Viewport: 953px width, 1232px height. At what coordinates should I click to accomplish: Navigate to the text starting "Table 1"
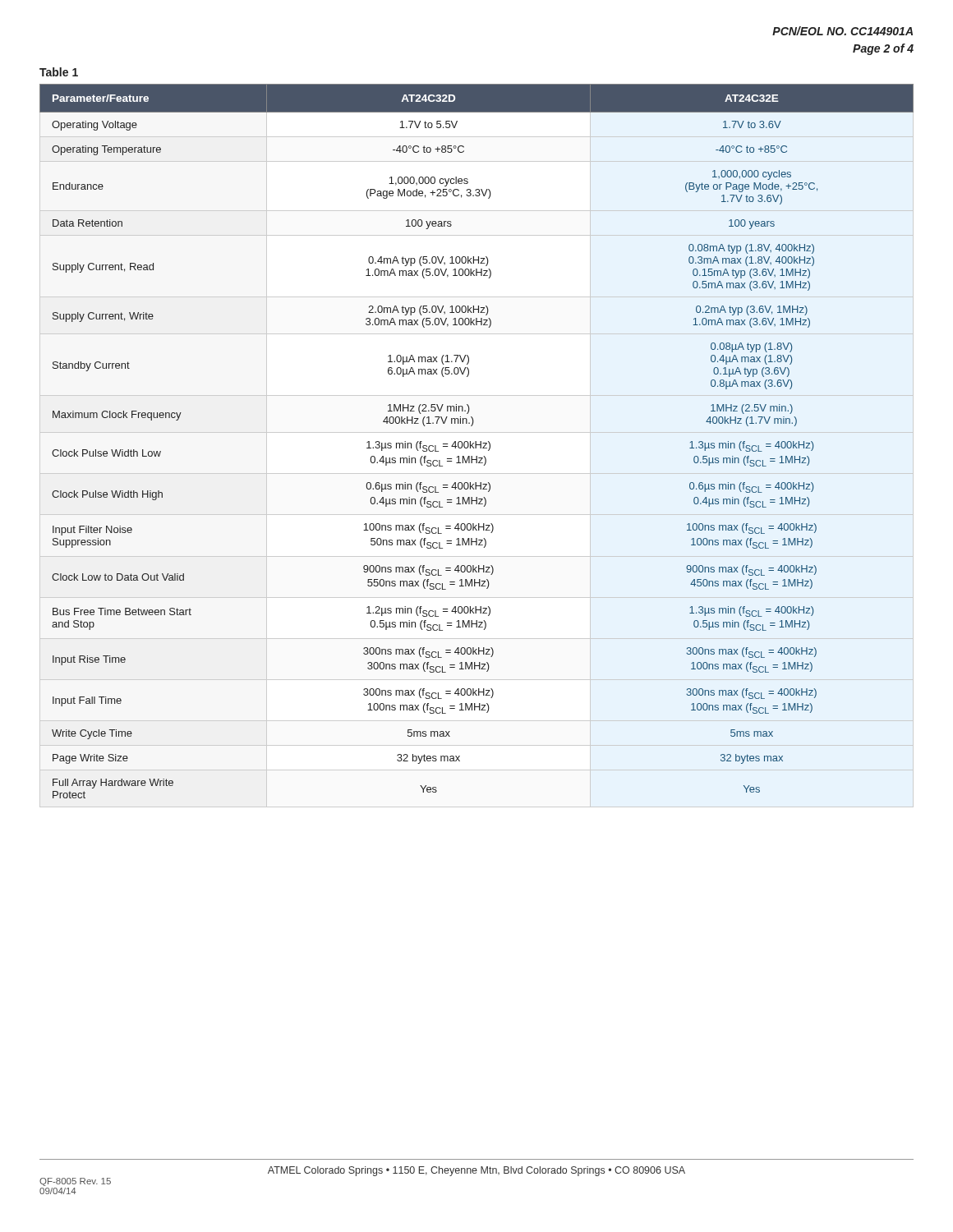59,72
